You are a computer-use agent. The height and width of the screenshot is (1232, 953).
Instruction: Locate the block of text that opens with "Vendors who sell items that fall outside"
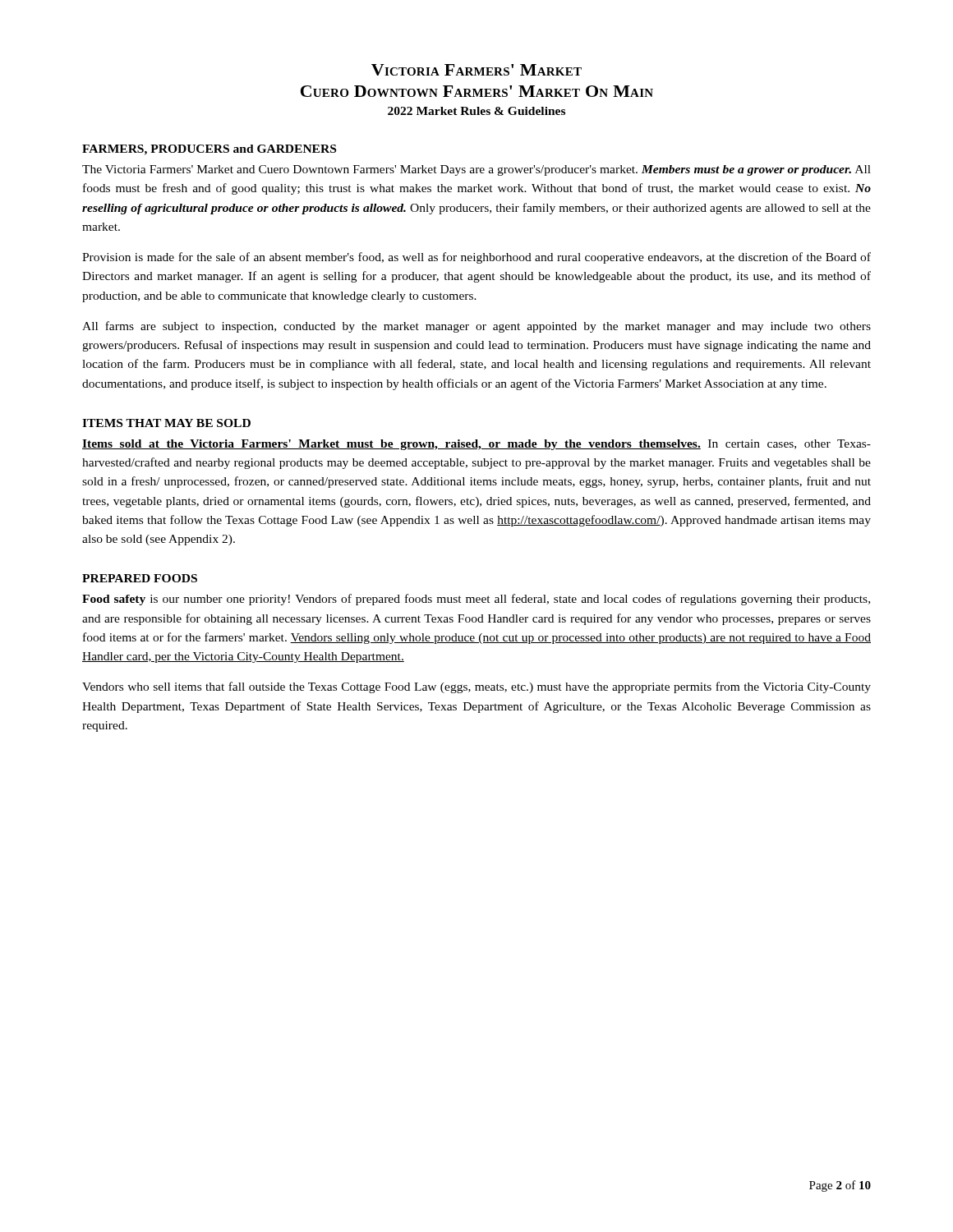pos(476,706)
